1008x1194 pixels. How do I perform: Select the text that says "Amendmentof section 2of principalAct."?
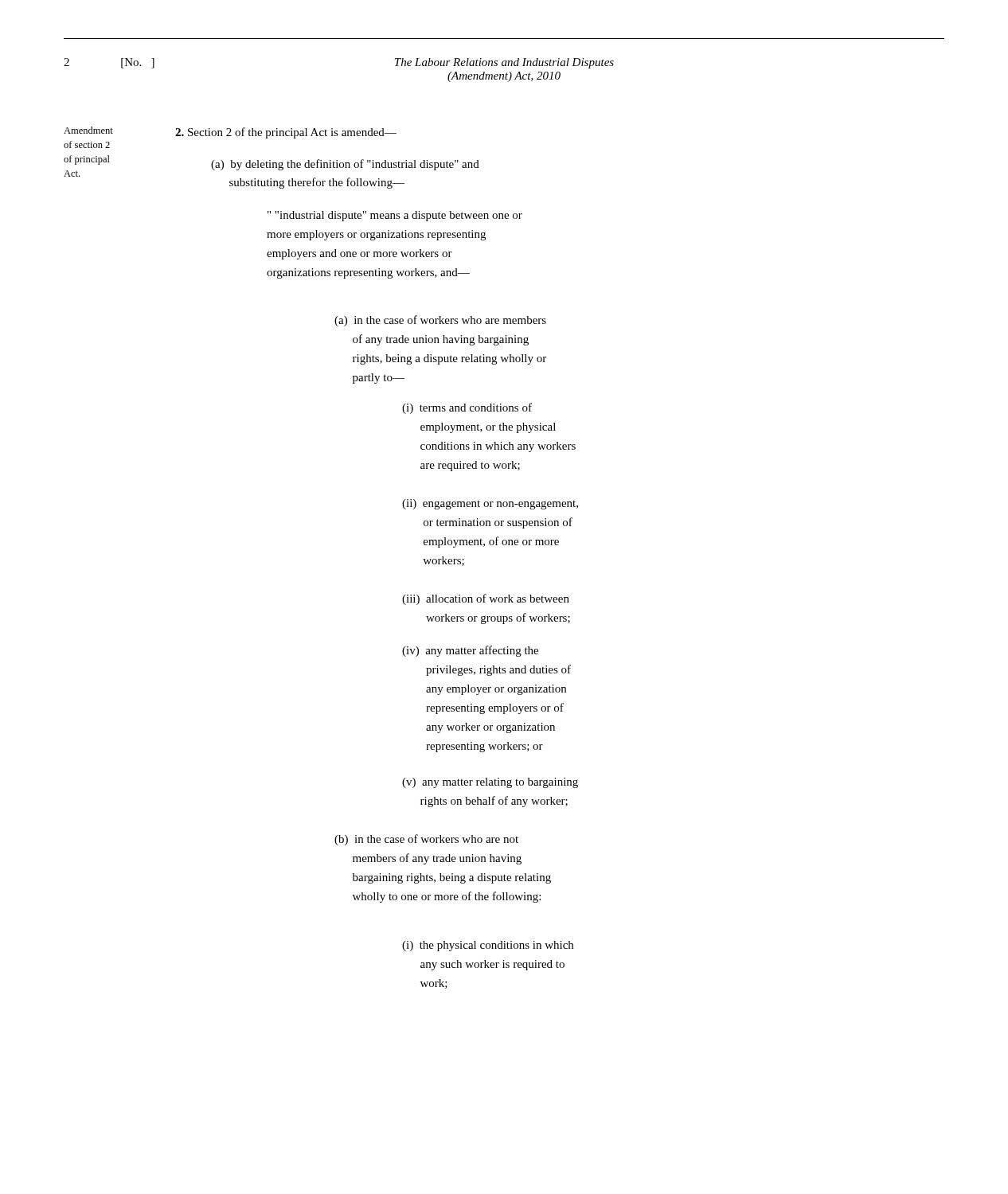[88, 152]
